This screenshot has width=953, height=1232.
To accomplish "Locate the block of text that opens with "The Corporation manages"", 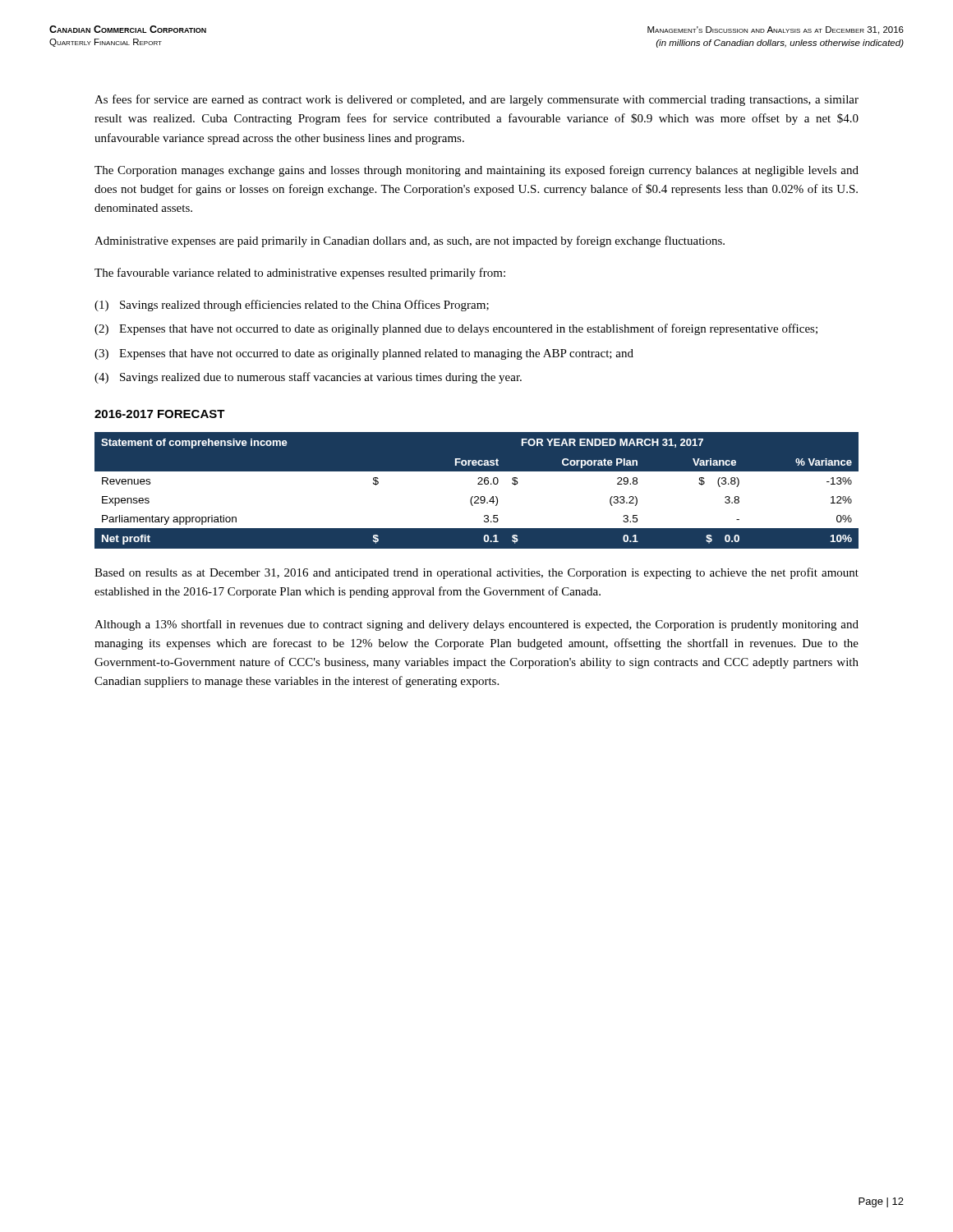I will coord(476,189).
